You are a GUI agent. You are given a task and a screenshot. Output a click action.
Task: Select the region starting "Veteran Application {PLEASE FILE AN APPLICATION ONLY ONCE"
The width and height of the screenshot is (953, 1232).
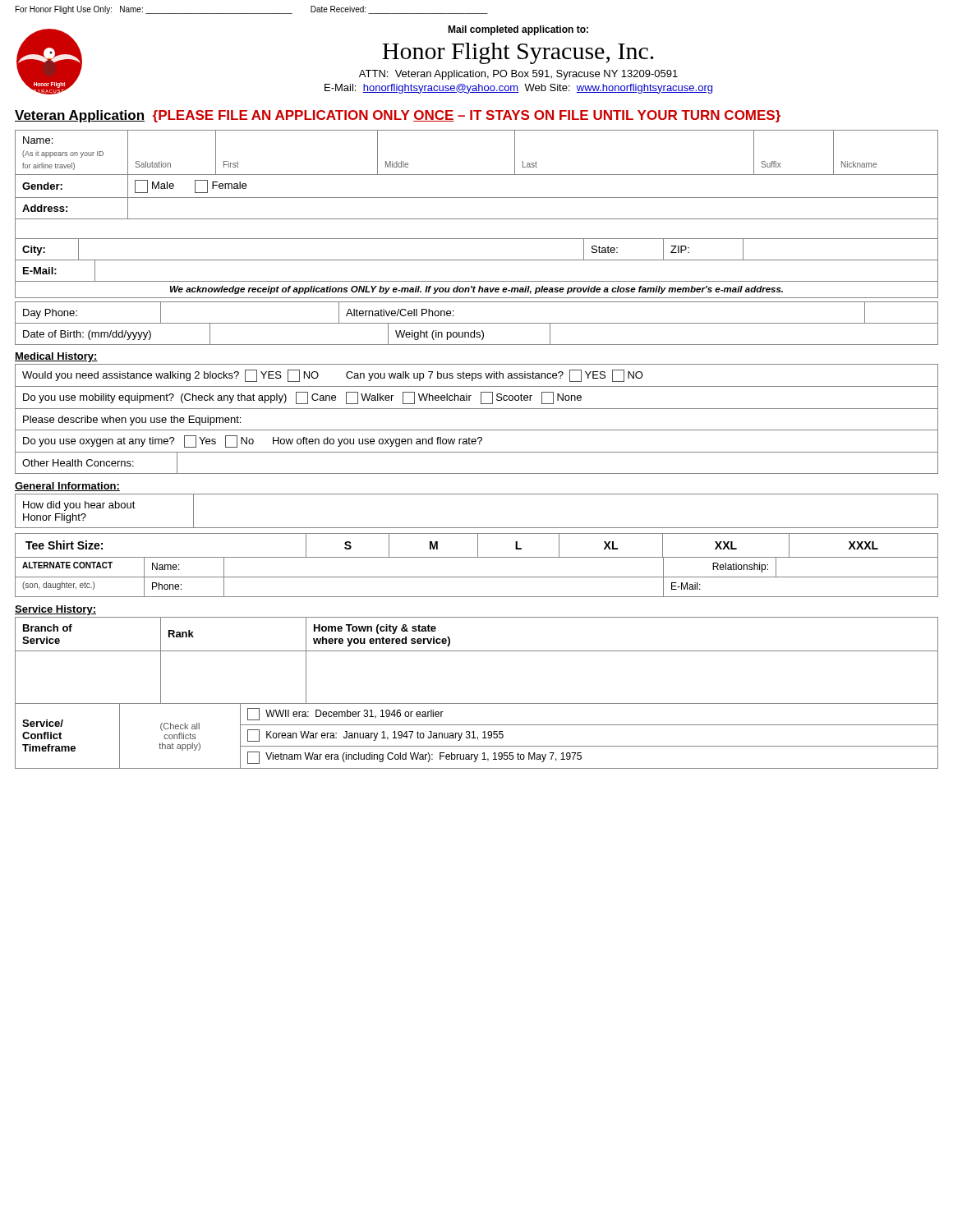(x=398, y=115)
